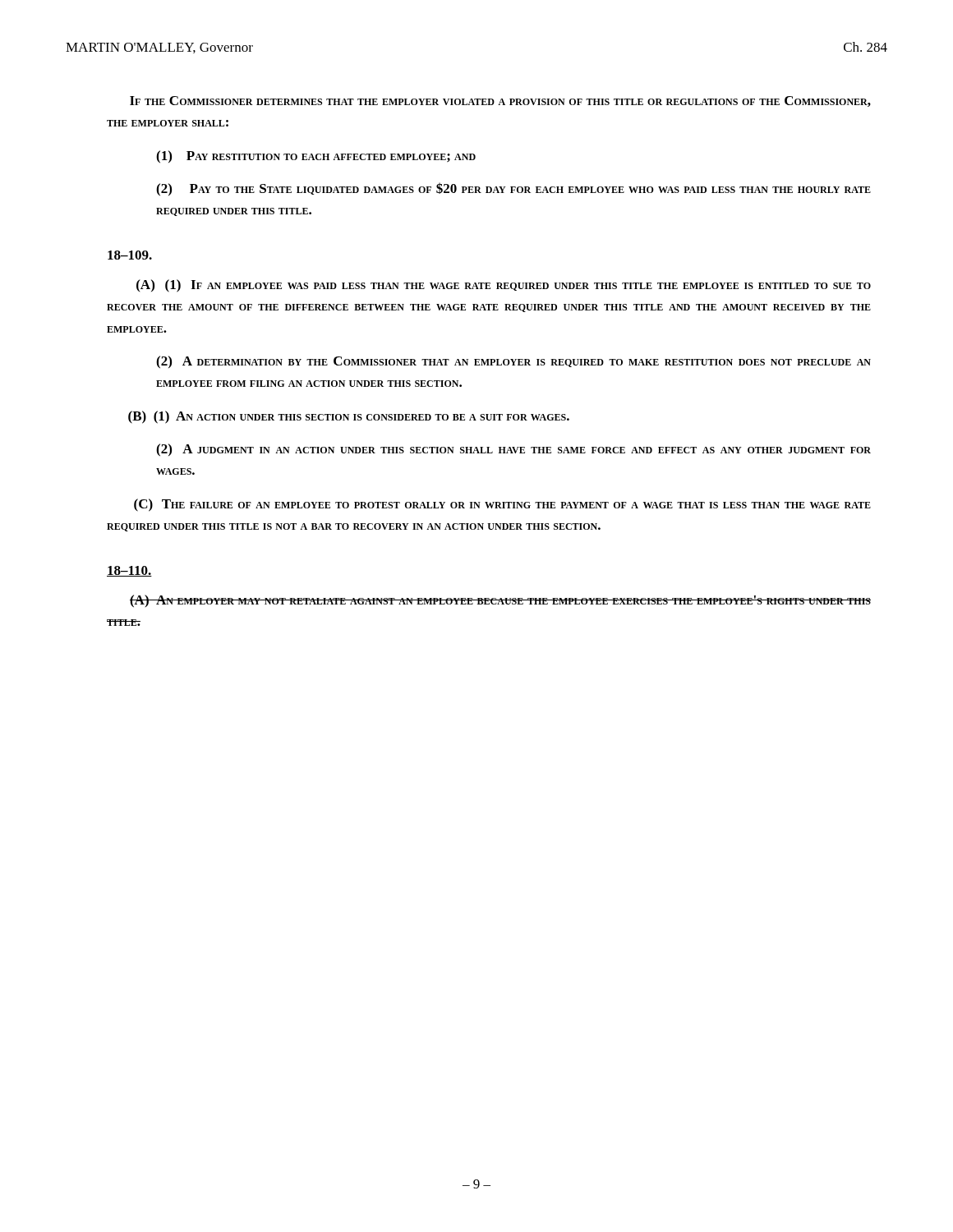Image resolution: width=953 pixels, height=1232 pixels.
Task: Find the block on this page that starts "(2) A judgment in an"
Action: [x=513, y=460]
